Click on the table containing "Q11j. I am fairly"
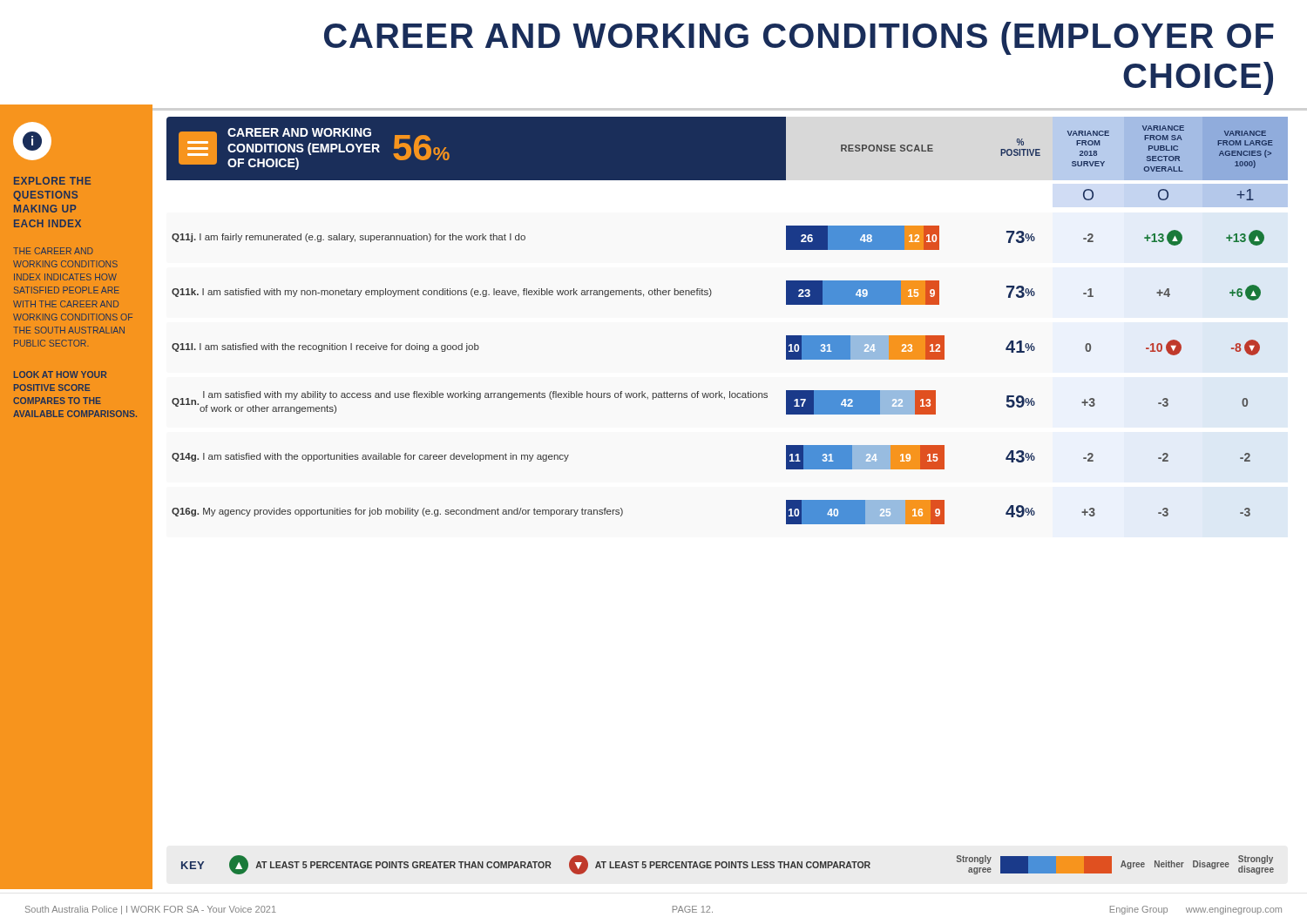This screenshot has height=924, width=1307. tap(727, 237)
